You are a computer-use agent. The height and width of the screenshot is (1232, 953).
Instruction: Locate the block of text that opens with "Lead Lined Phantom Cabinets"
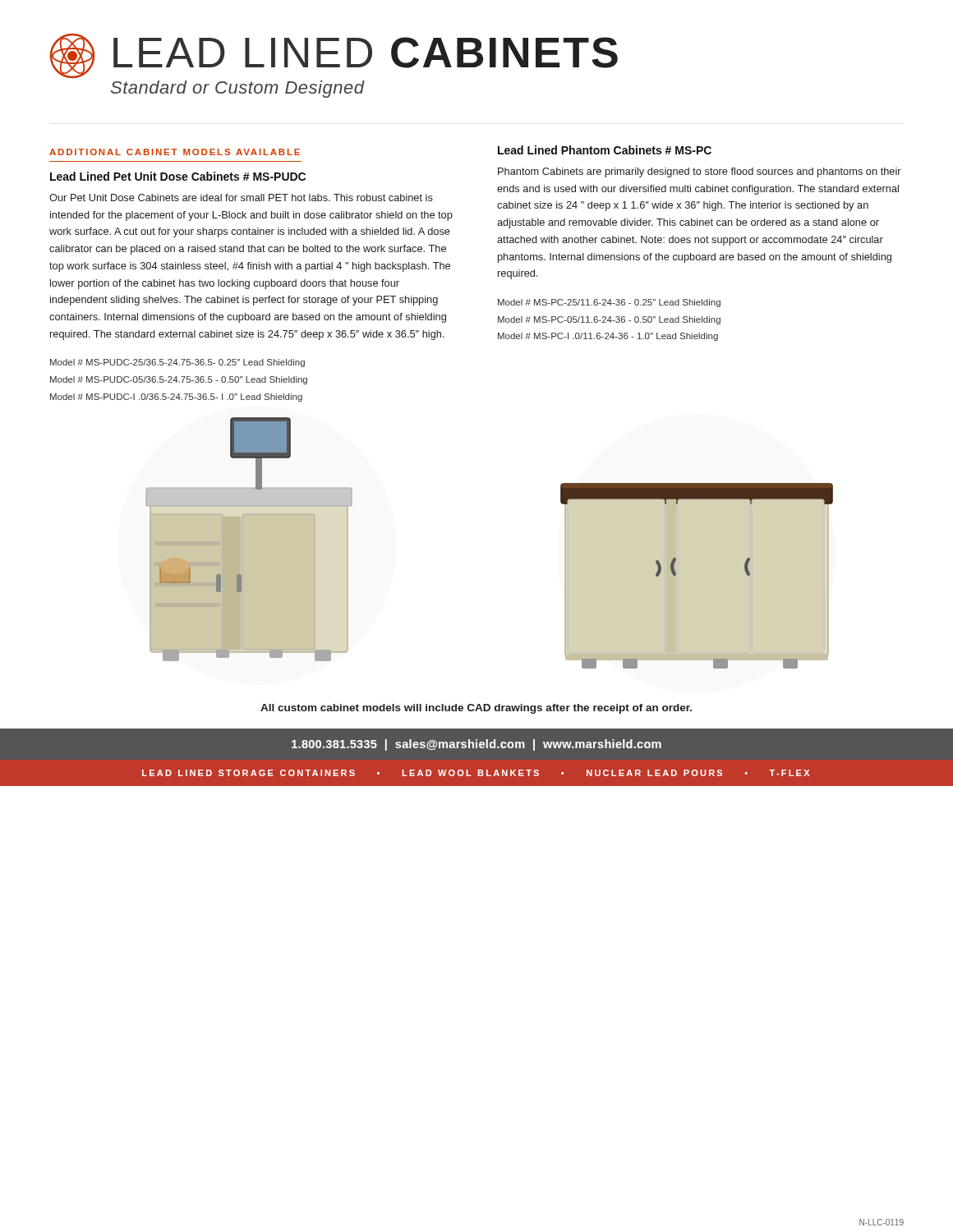(x=700, y=213)
